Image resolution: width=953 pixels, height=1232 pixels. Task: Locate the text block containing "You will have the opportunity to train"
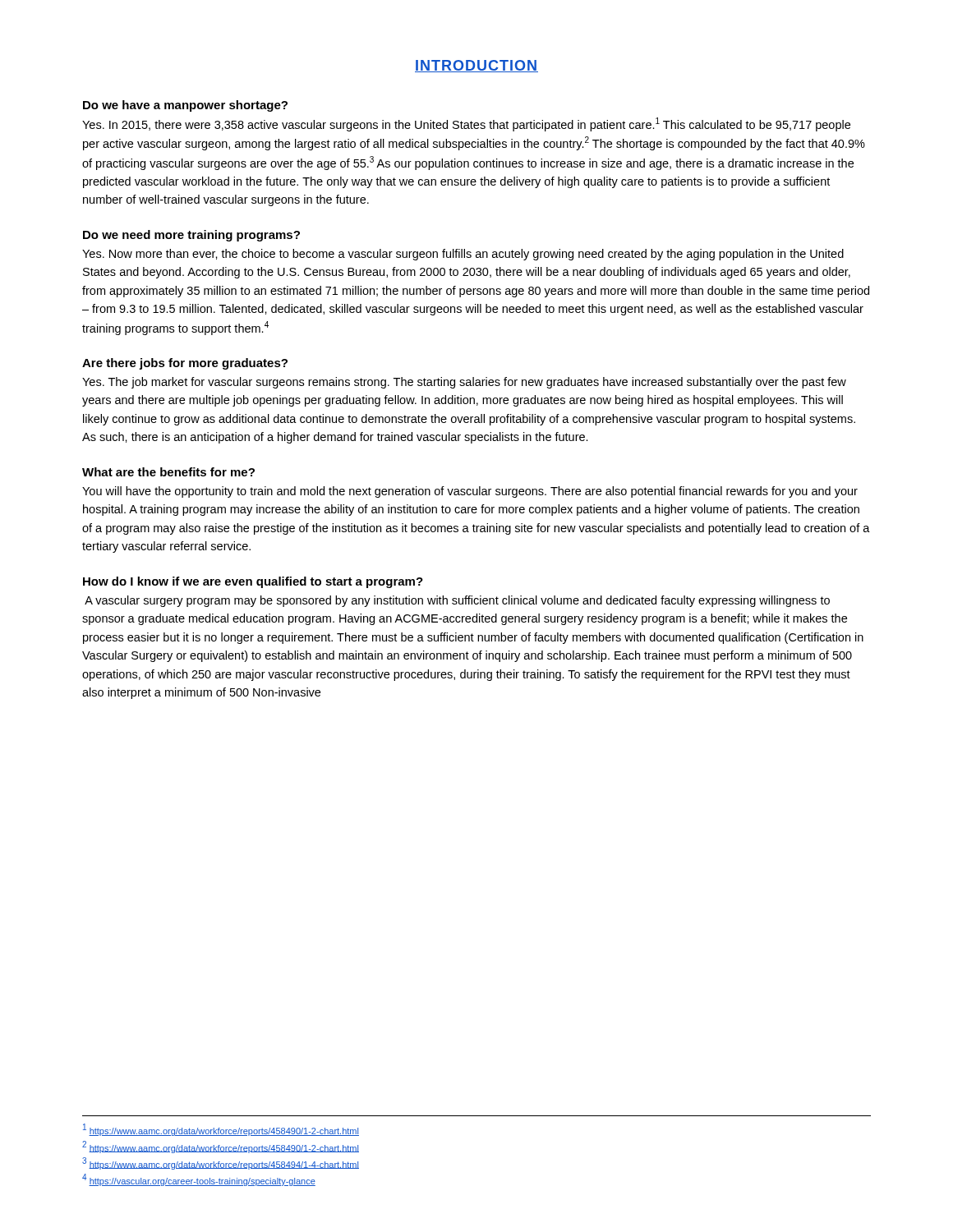tap(476, 519)
